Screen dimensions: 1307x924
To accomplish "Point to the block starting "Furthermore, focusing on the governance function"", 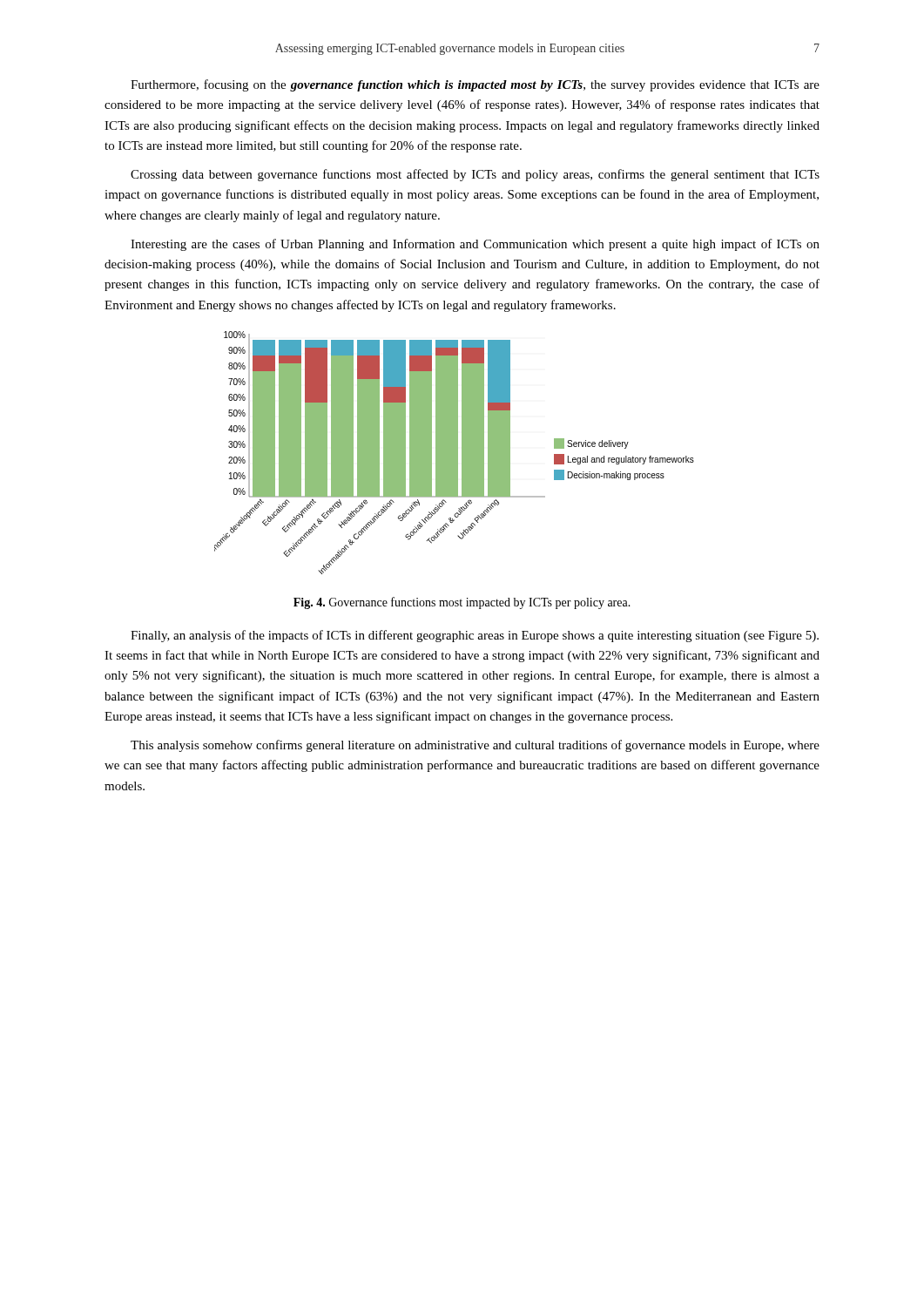I will pos(462,115).
